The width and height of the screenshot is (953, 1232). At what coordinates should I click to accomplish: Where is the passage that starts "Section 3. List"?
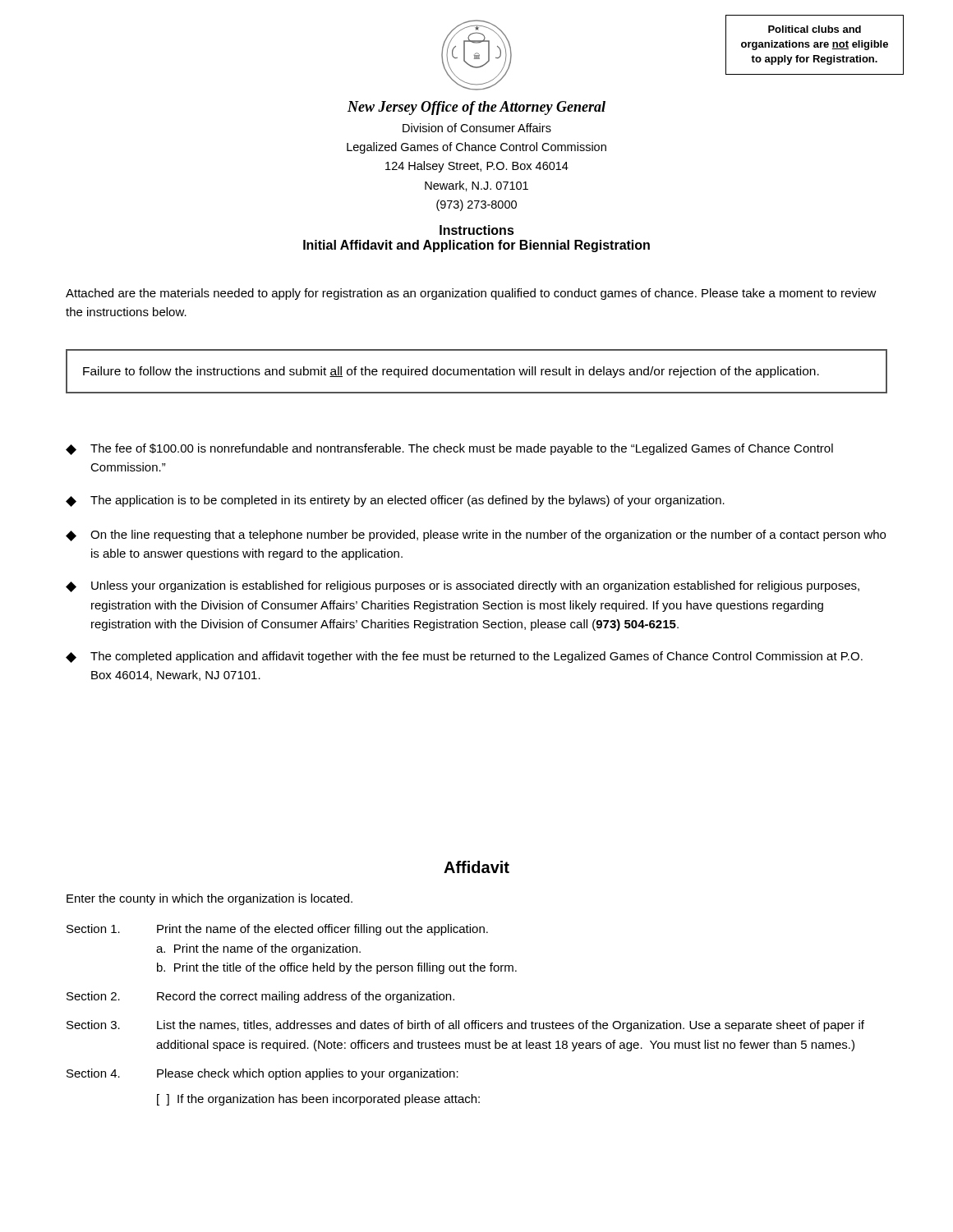476,1035
